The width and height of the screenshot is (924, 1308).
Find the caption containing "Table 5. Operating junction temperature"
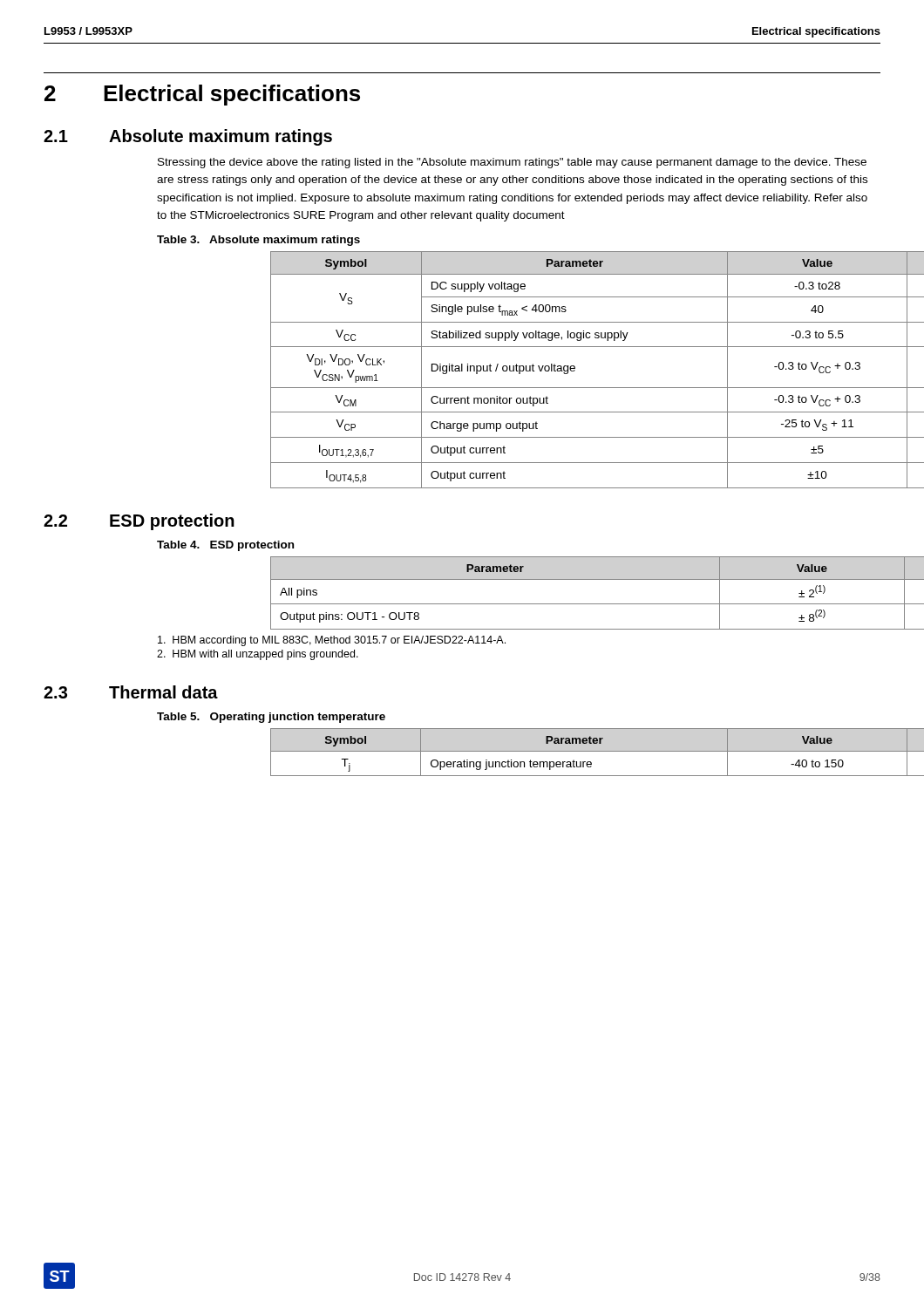[x=271, y=716]
